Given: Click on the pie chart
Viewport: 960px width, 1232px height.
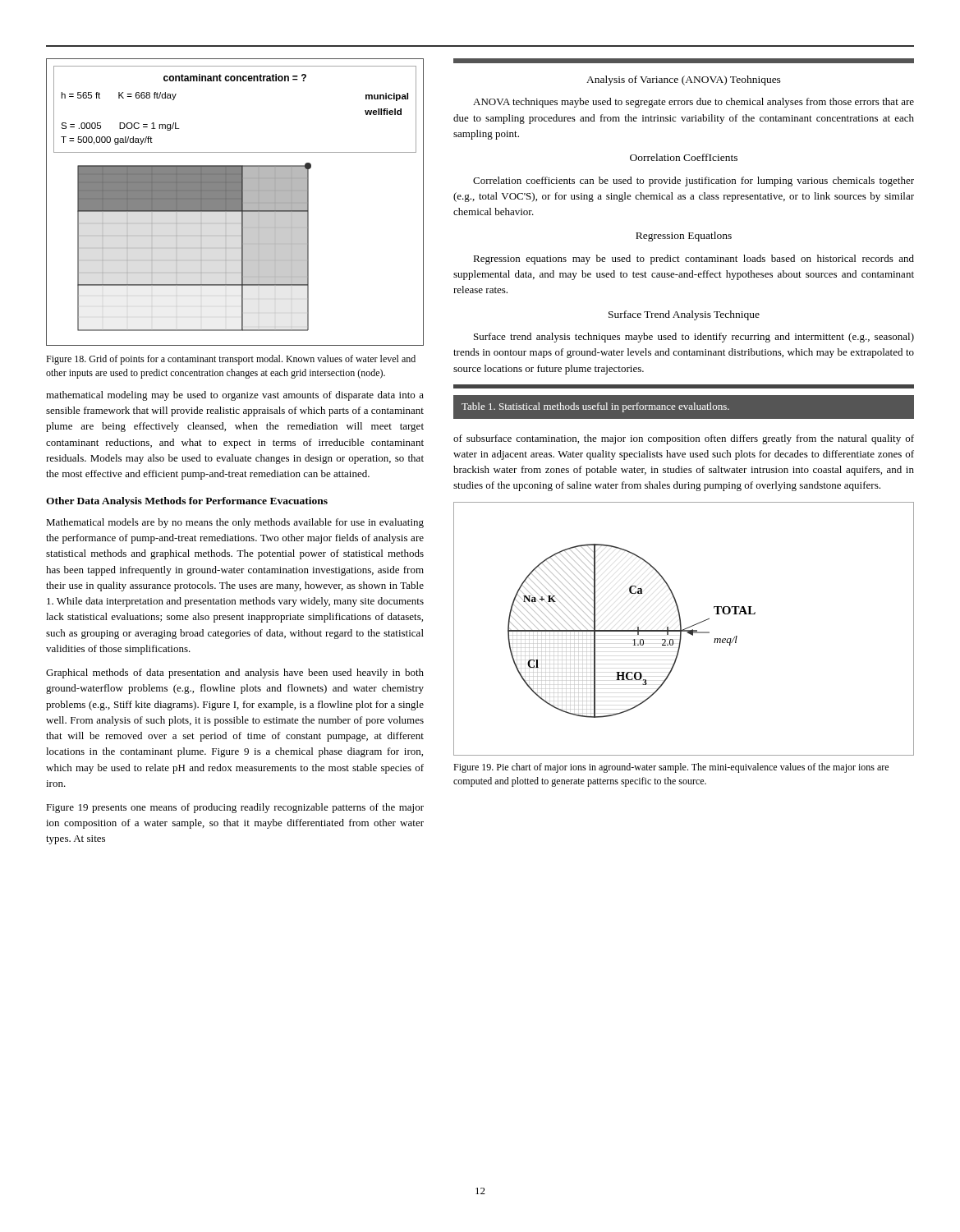Looking at the screenshot, I should click(684, 629).
